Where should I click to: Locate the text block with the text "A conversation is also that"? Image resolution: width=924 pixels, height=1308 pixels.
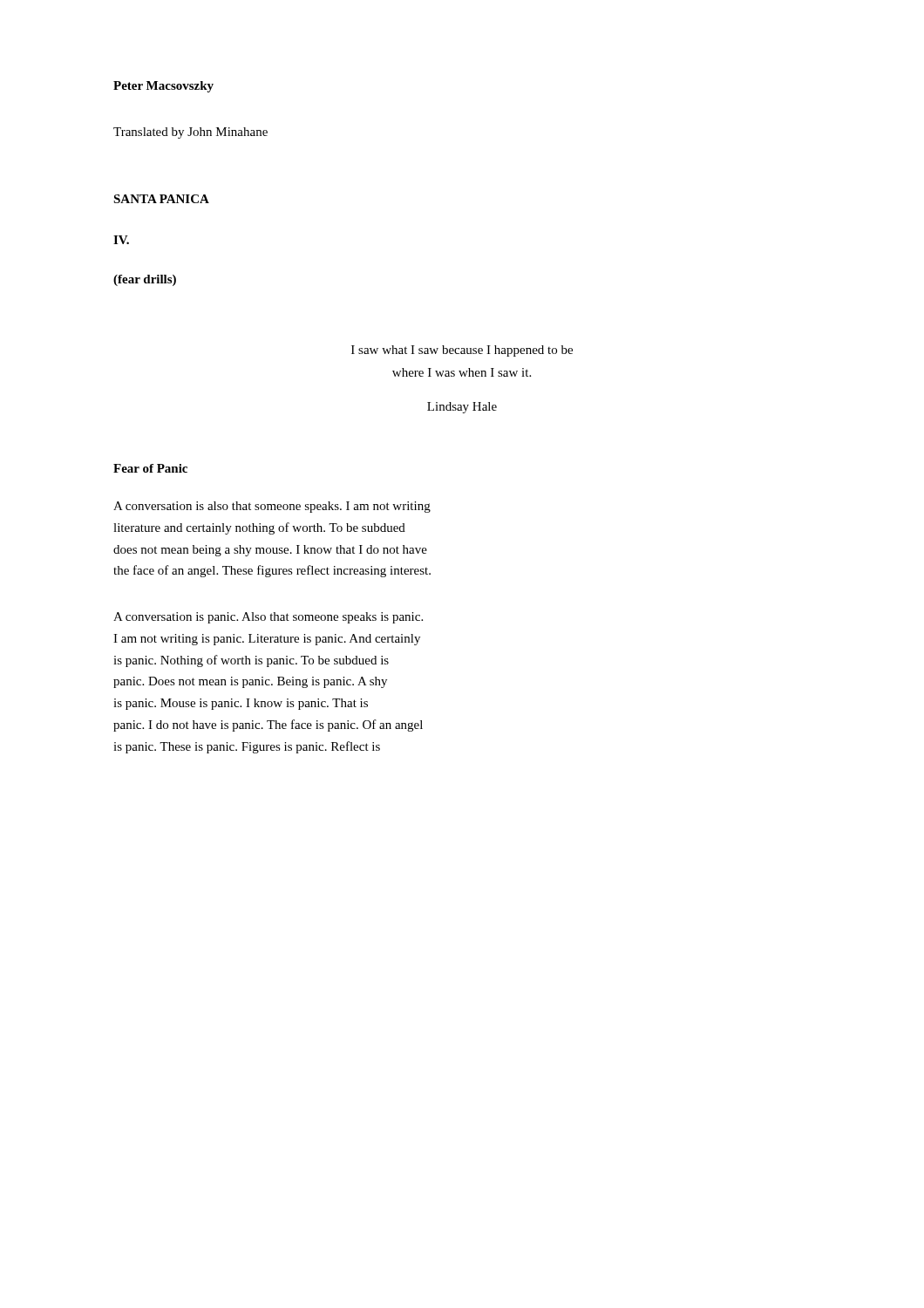272,538
